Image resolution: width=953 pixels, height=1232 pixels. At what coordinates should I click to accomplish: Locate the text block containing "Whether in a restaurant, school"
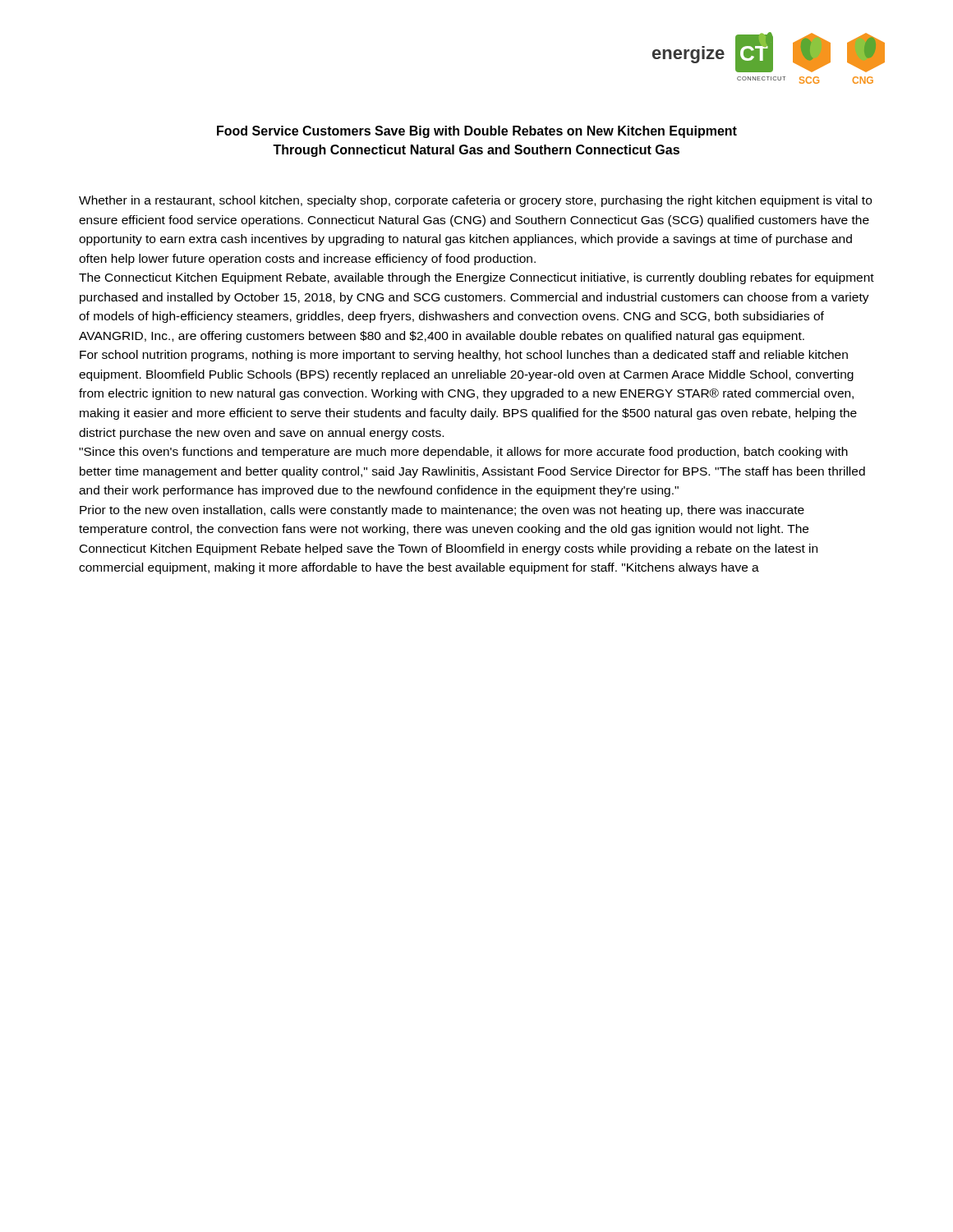click(476, 229)
